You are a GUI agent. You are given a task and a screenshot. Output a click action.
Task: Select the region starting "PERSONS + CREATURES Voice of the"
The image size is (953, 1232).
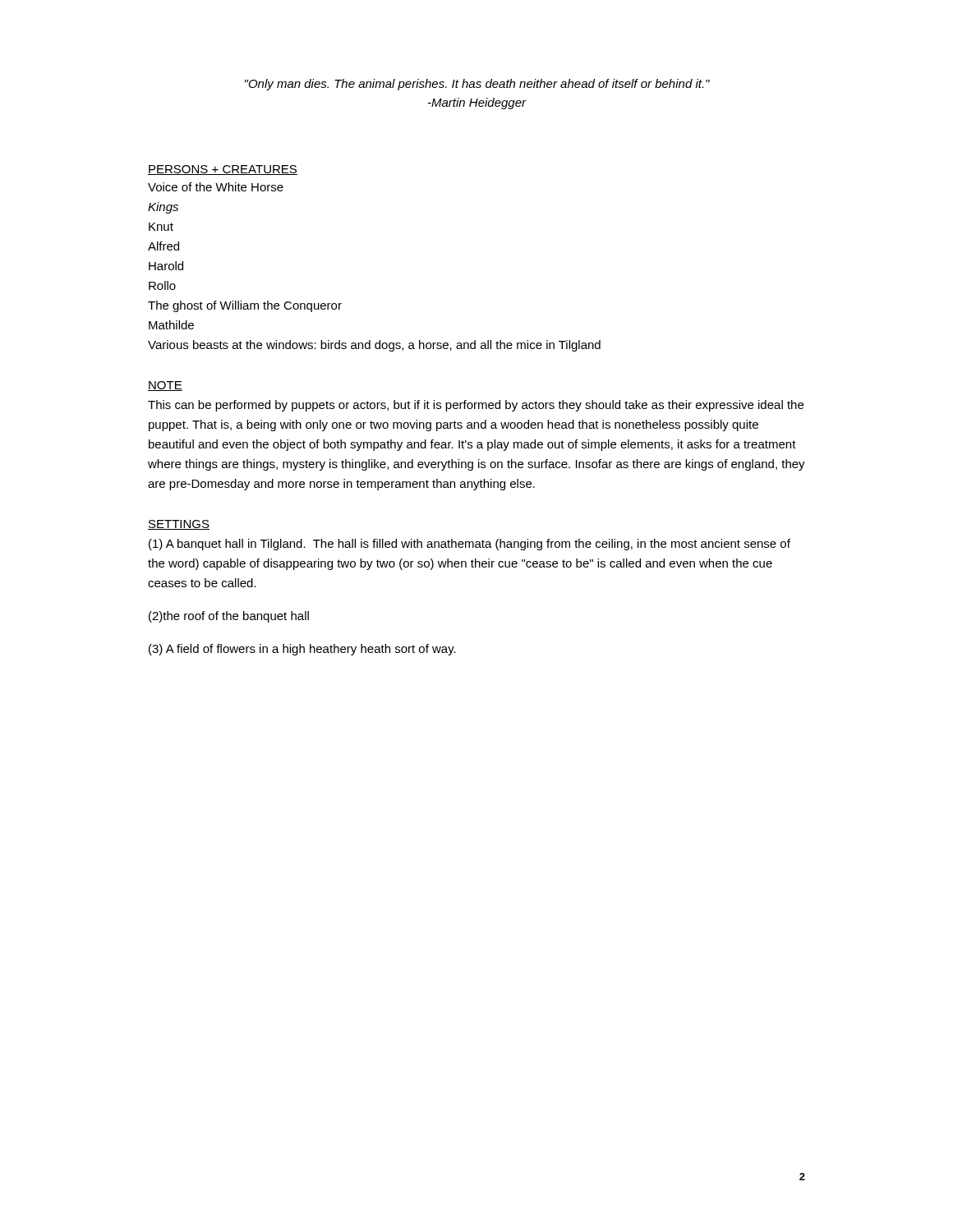click(223, 170)
